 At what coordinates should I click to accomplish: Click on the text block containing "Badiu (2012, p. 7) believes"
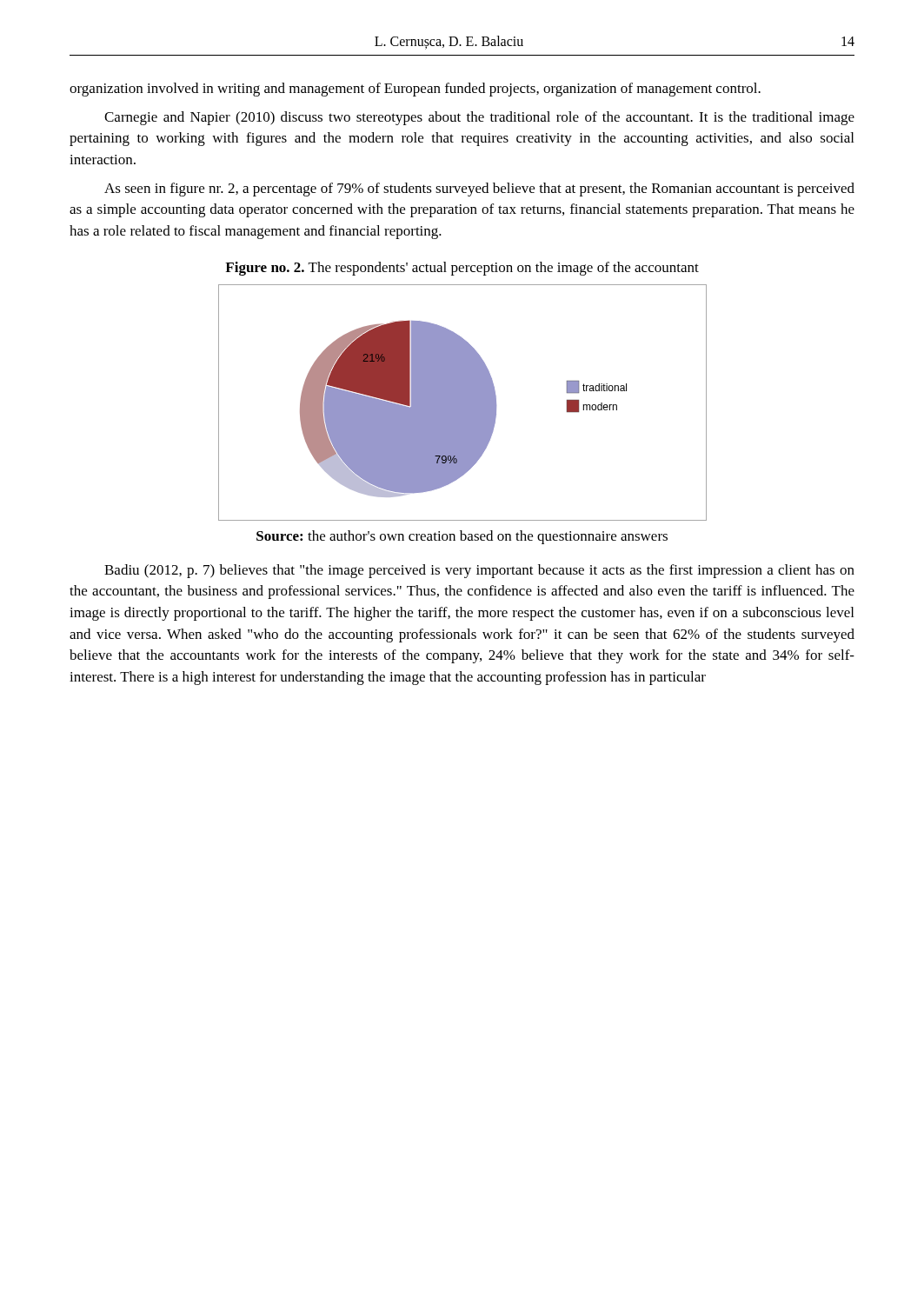pyautogui.click(x=462, y=624)
